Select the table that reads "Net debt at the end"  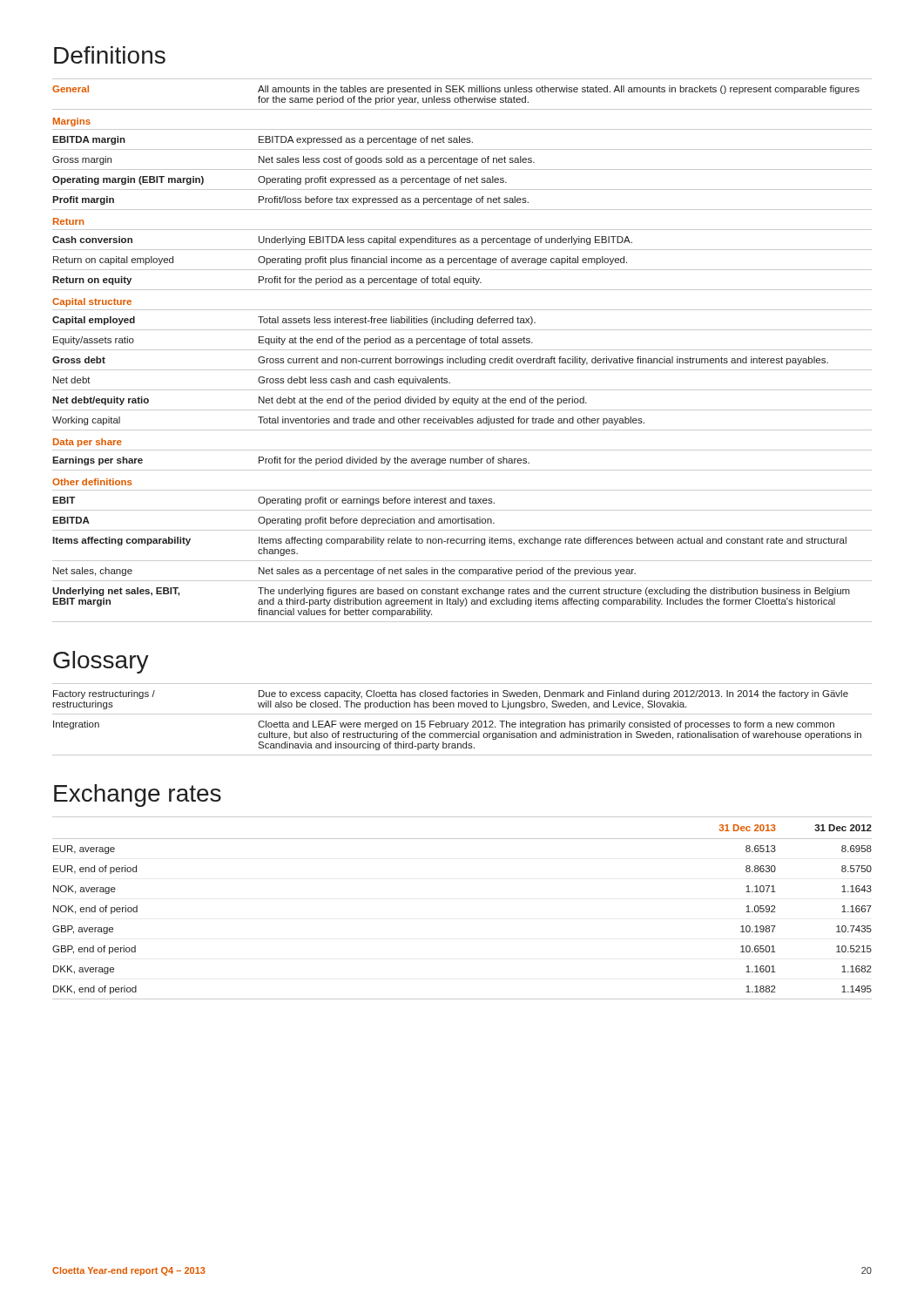coord(462,350)
